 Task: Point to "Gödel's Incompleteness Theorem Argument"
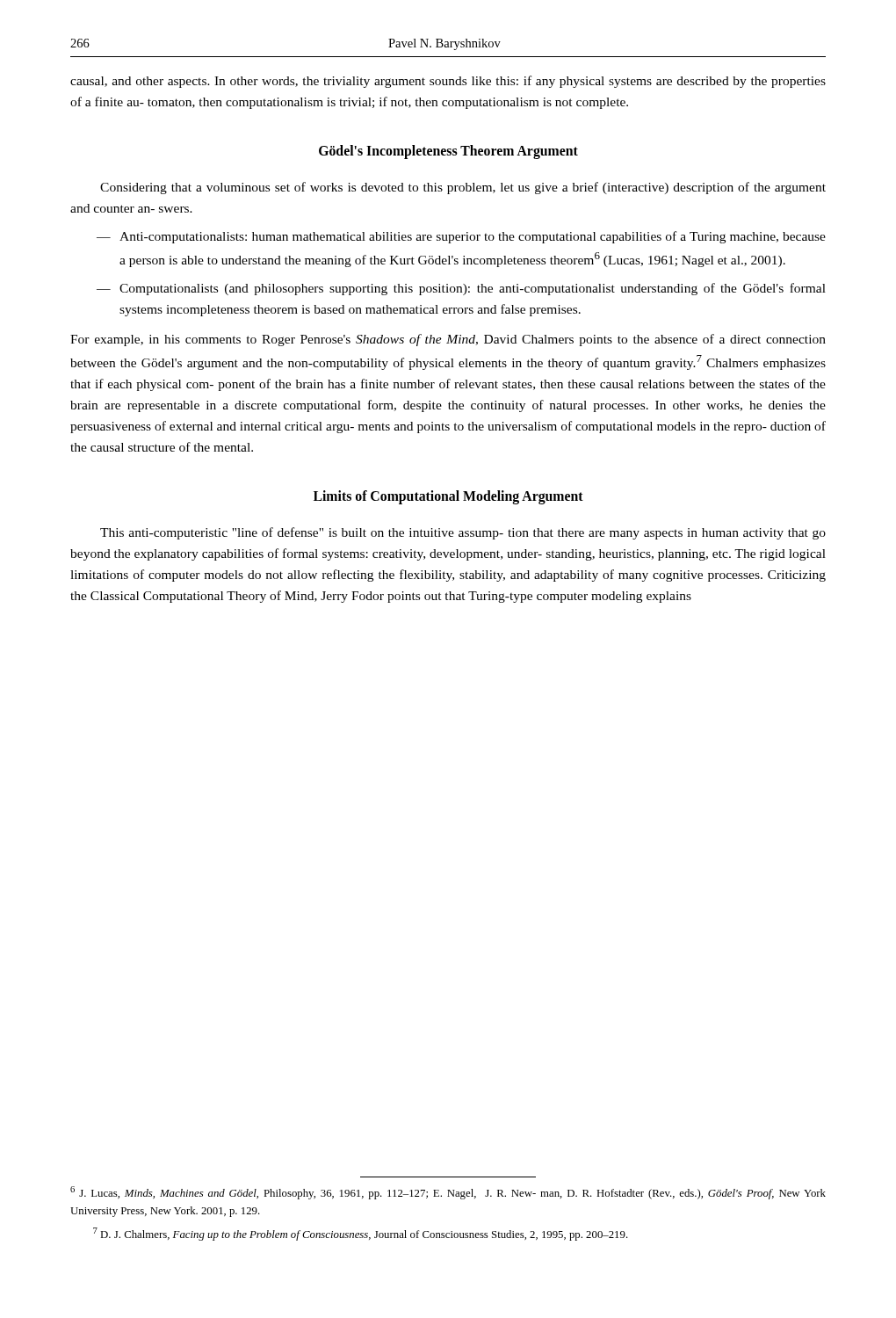448,151
